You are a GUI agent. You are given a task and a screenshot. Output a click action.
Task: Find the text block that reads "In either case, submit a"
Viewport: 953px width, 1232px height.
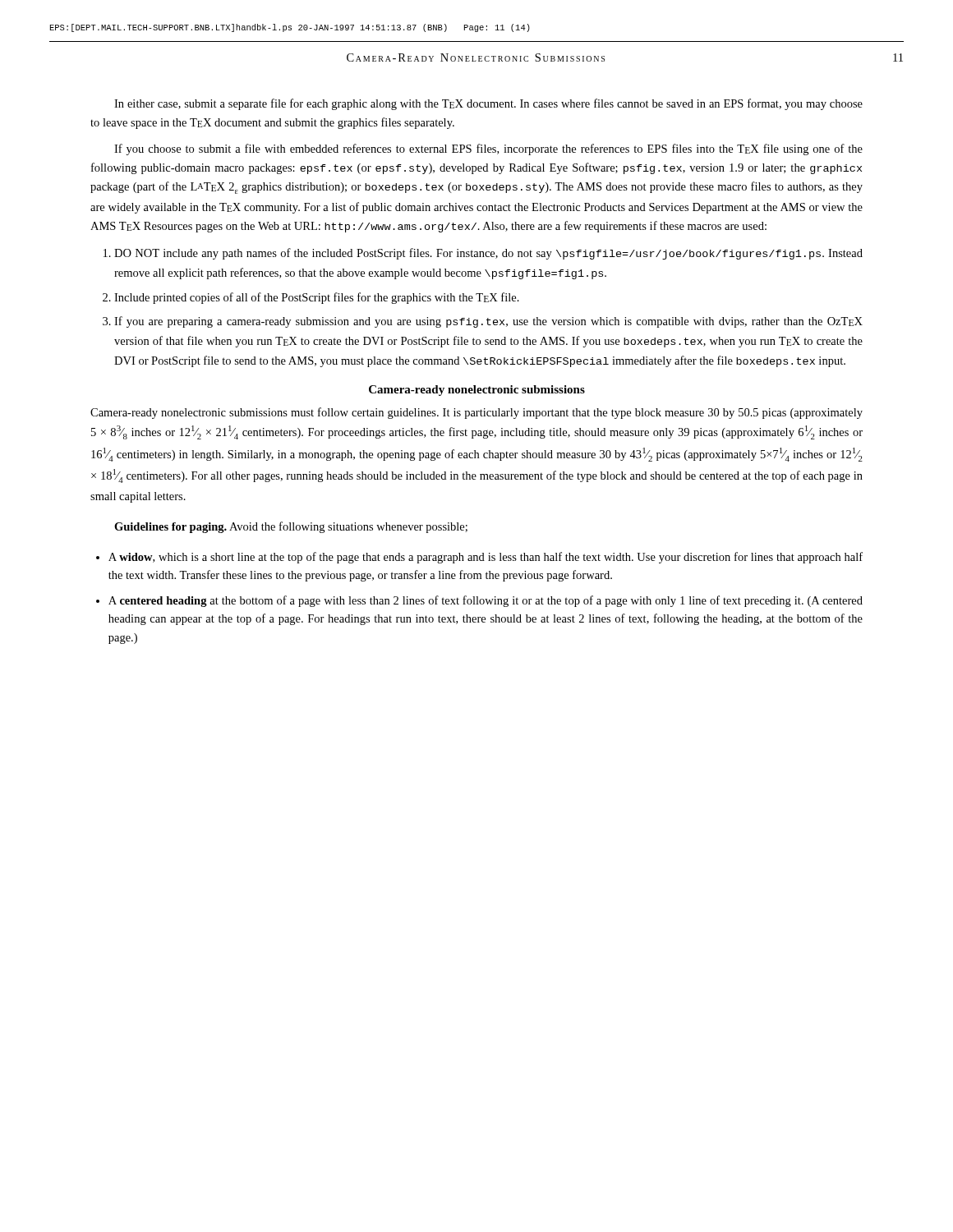click(476, 113)
